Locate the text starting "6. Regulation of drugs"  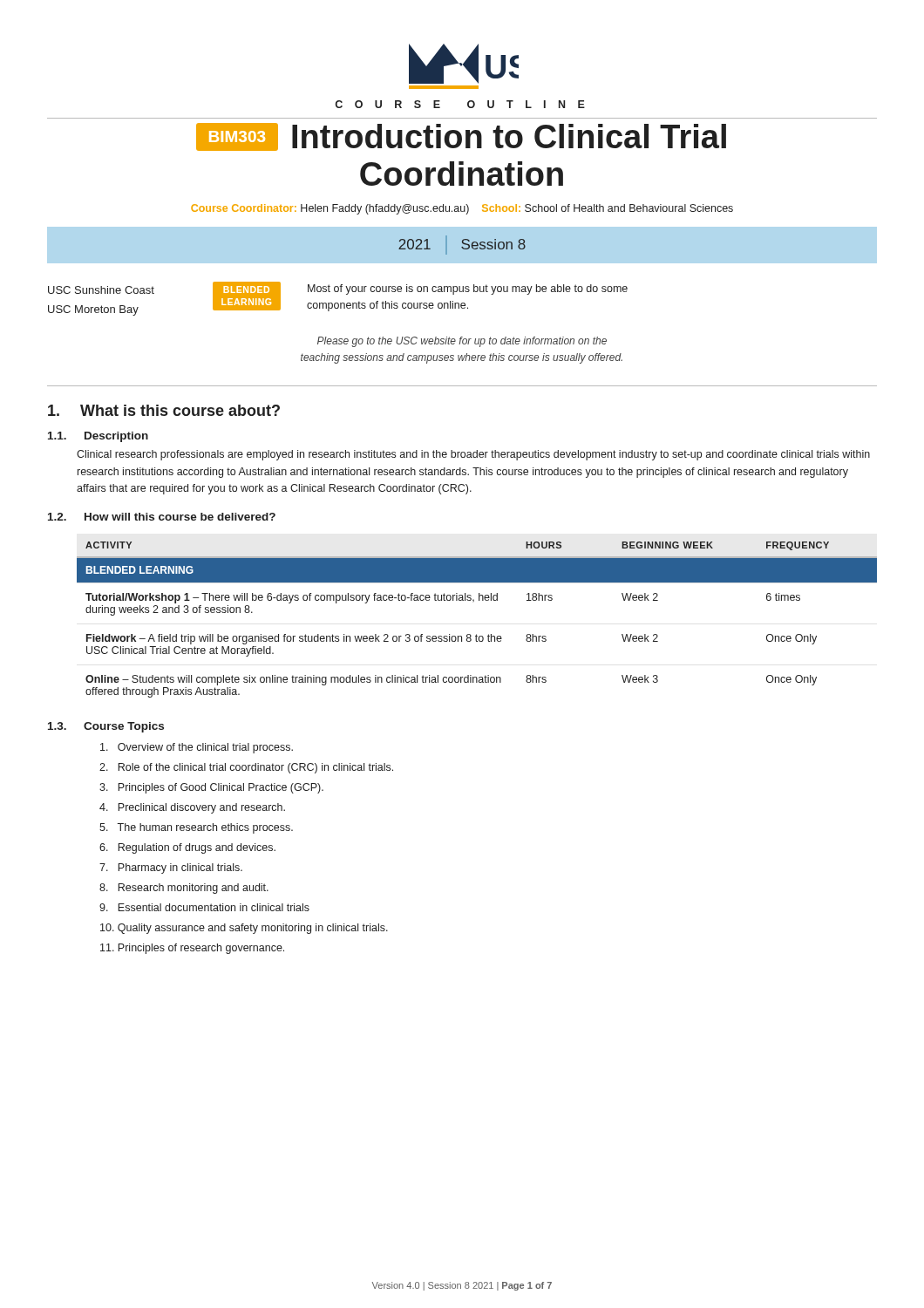188,848
